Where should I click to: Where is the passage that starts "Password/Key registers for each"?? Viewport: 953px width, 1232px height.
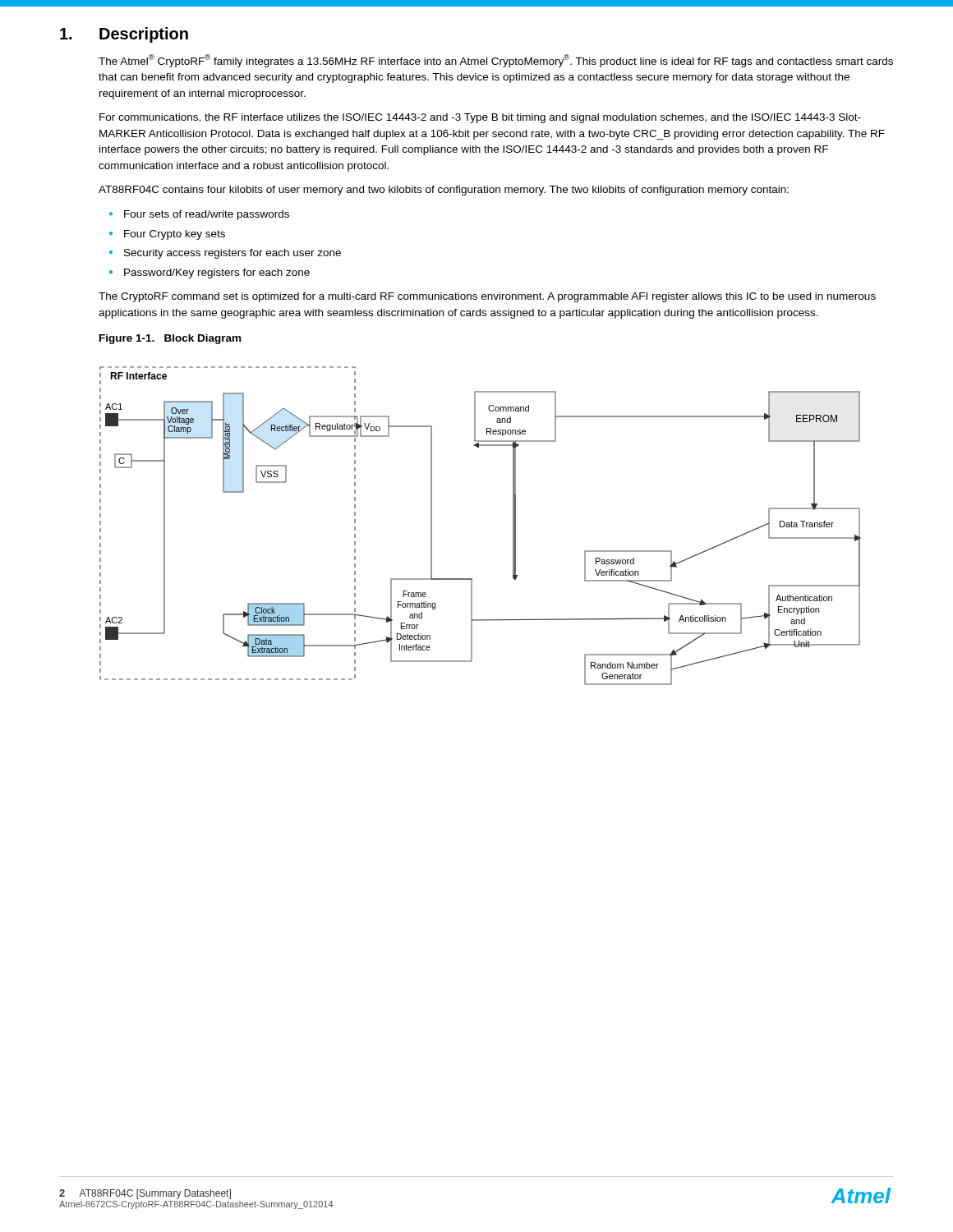pyautogui.click(x=217, y=272)
